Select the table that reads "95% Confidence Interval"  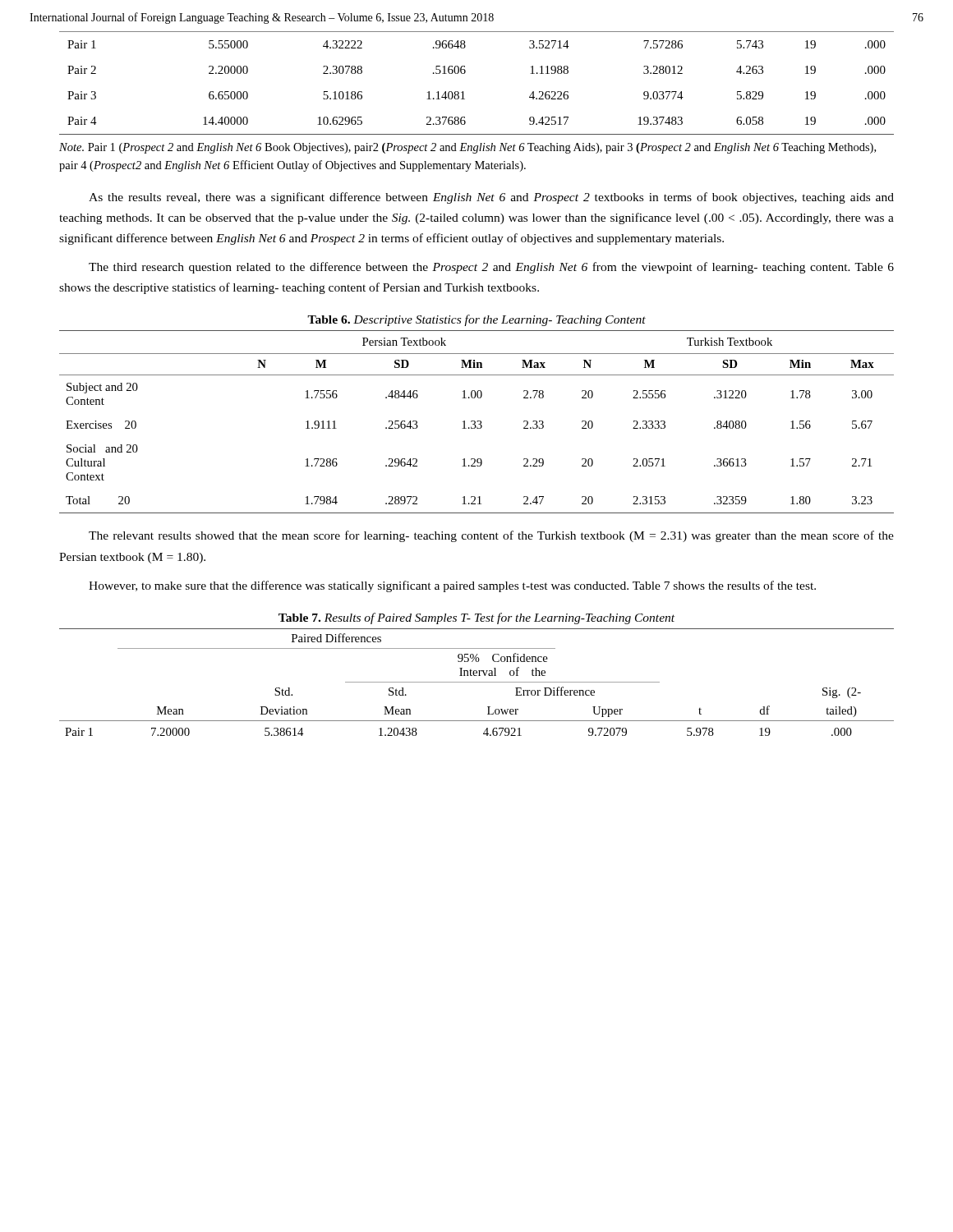pyautogui.click(x=476, y=686)
